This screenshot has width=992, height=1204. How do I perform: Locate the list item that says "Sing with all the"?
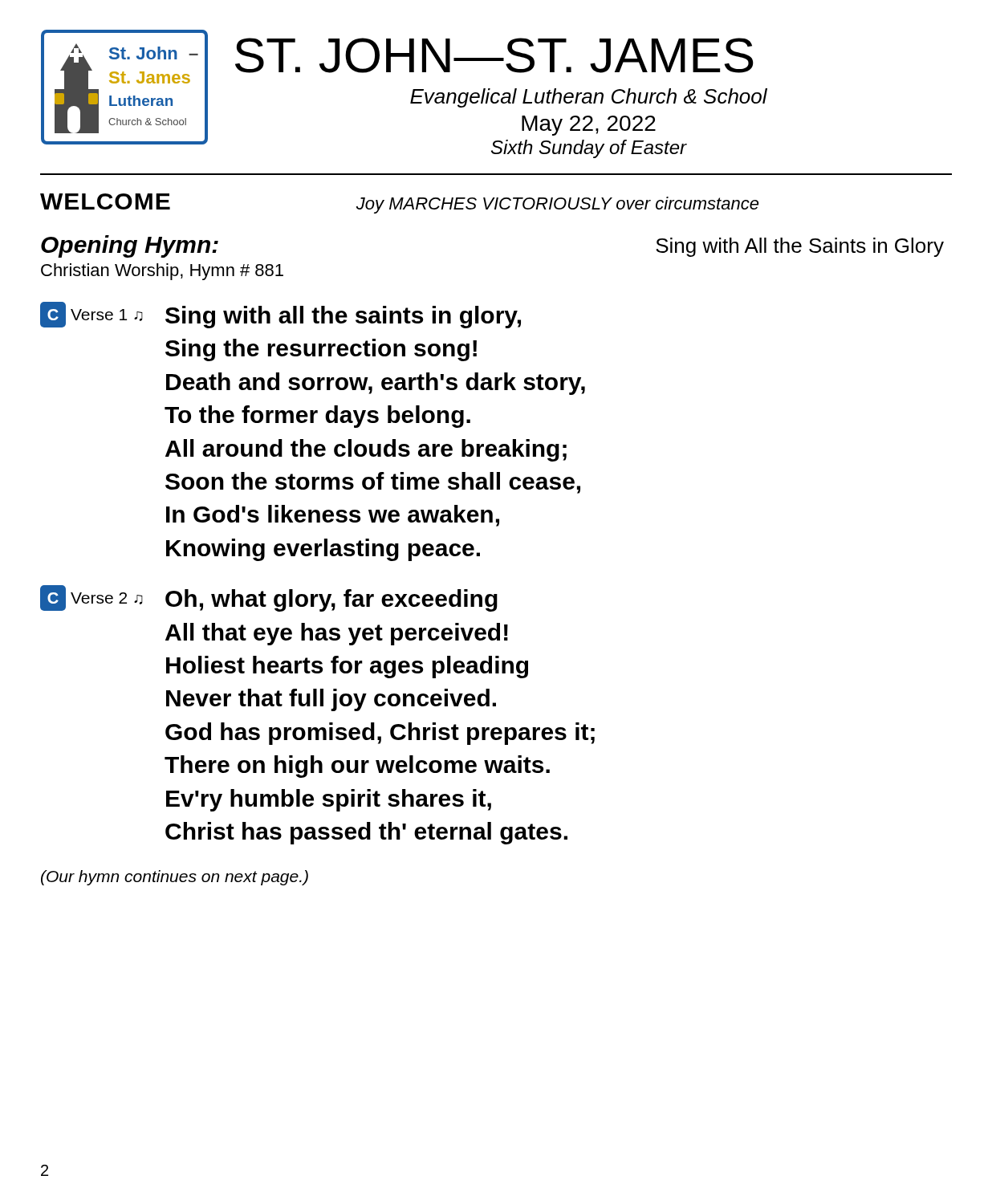coord(554,432)
